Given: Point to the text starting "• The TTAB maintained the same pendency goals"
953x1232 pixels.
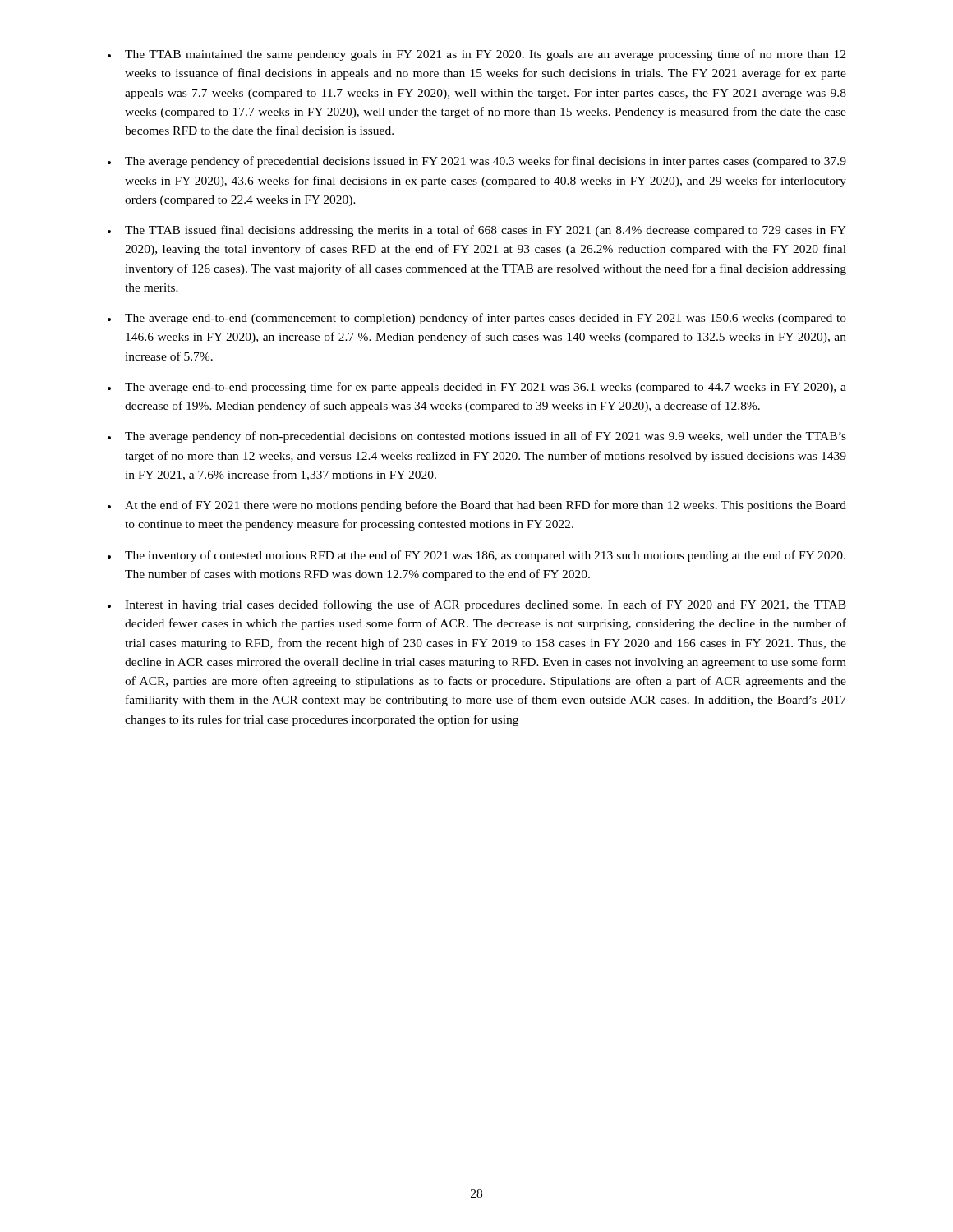Looking at the screenshot, I should [x=476, y=92].
